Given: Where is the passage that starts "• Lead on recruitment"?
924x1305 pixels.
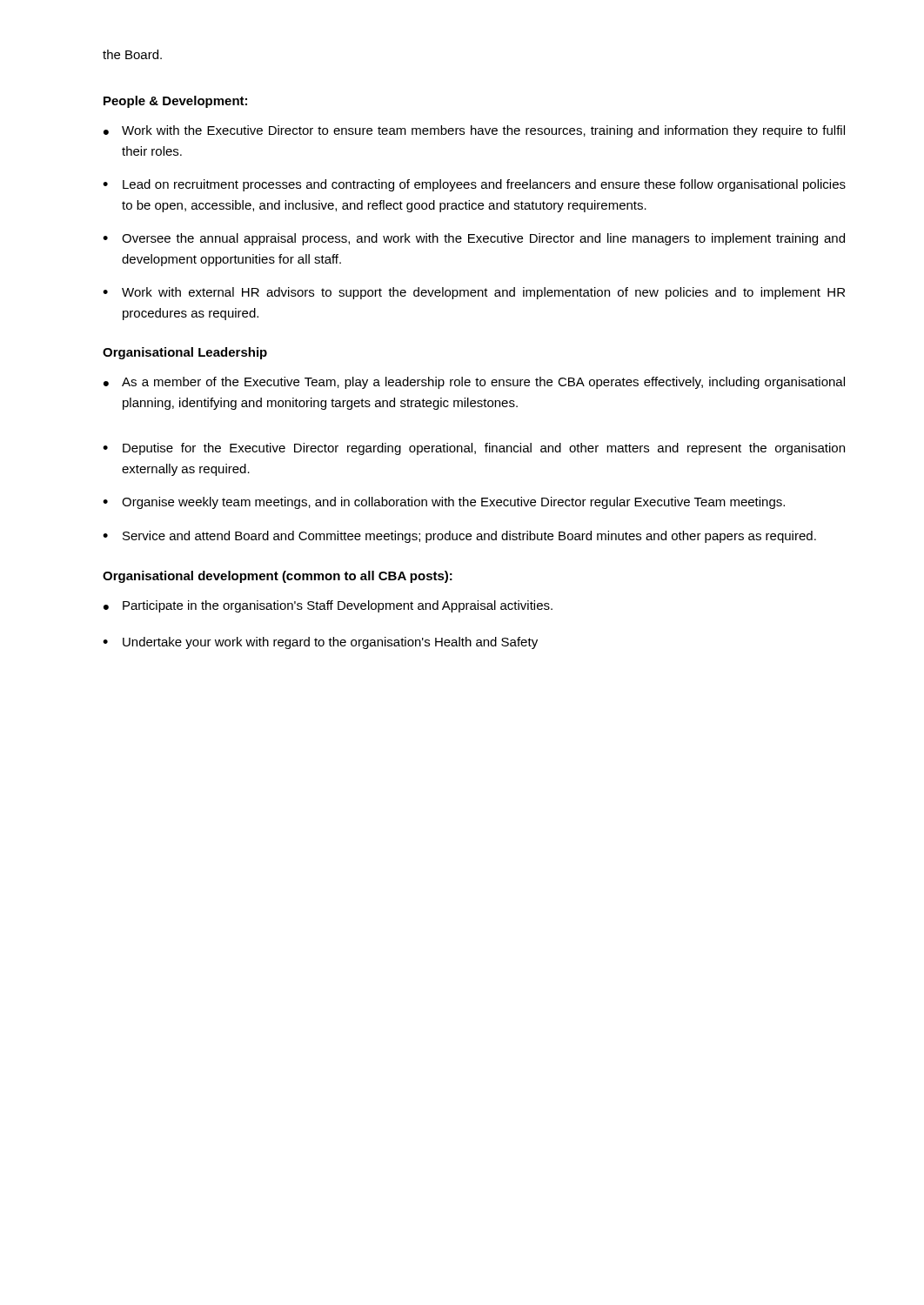Looking at the screenshot, I should click(x=474, y=194).
